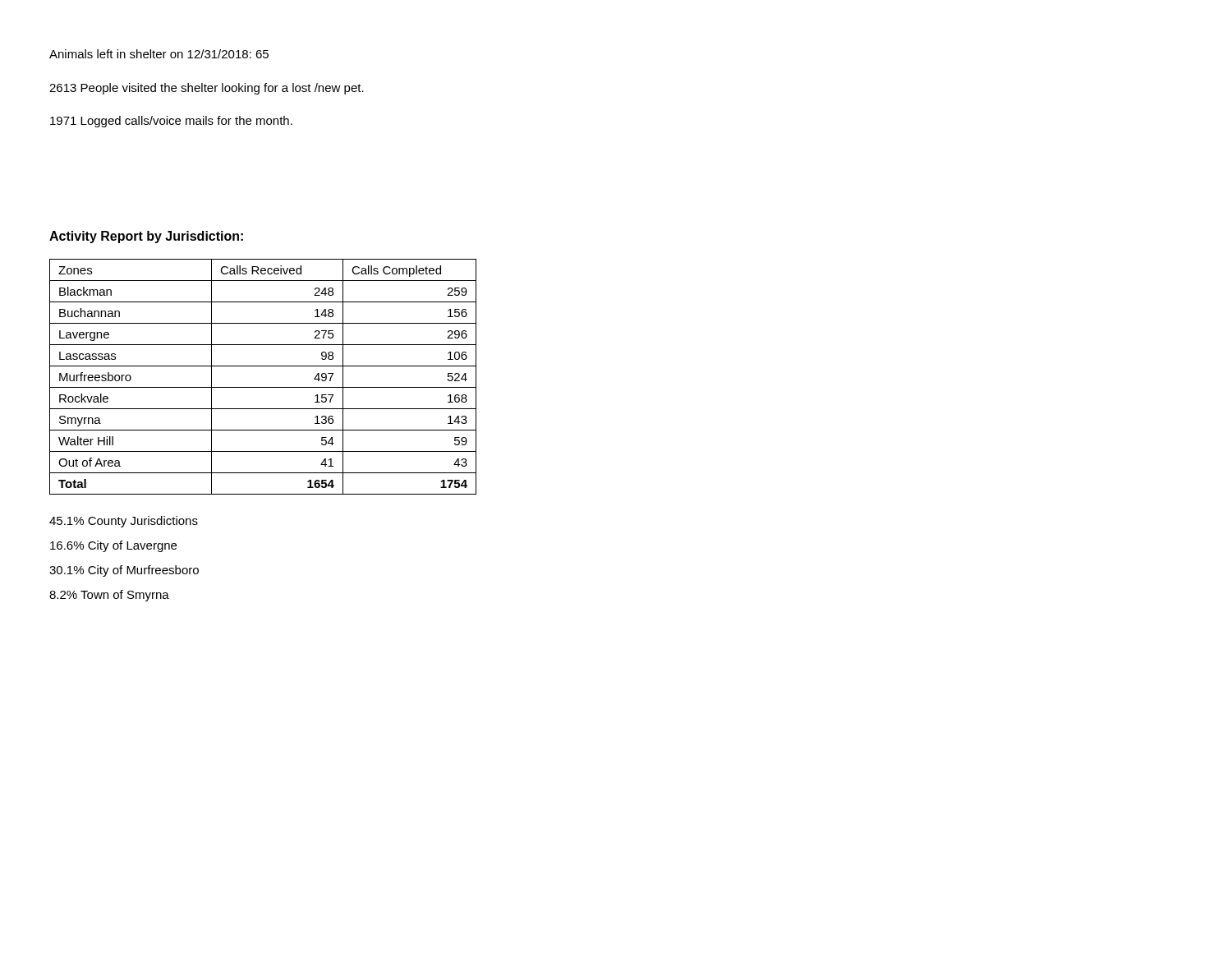Select the block starting "1971 Logged calls/voice mails for the month."
The width and height of the screenshot is (1232, 953).
[171, 120]
